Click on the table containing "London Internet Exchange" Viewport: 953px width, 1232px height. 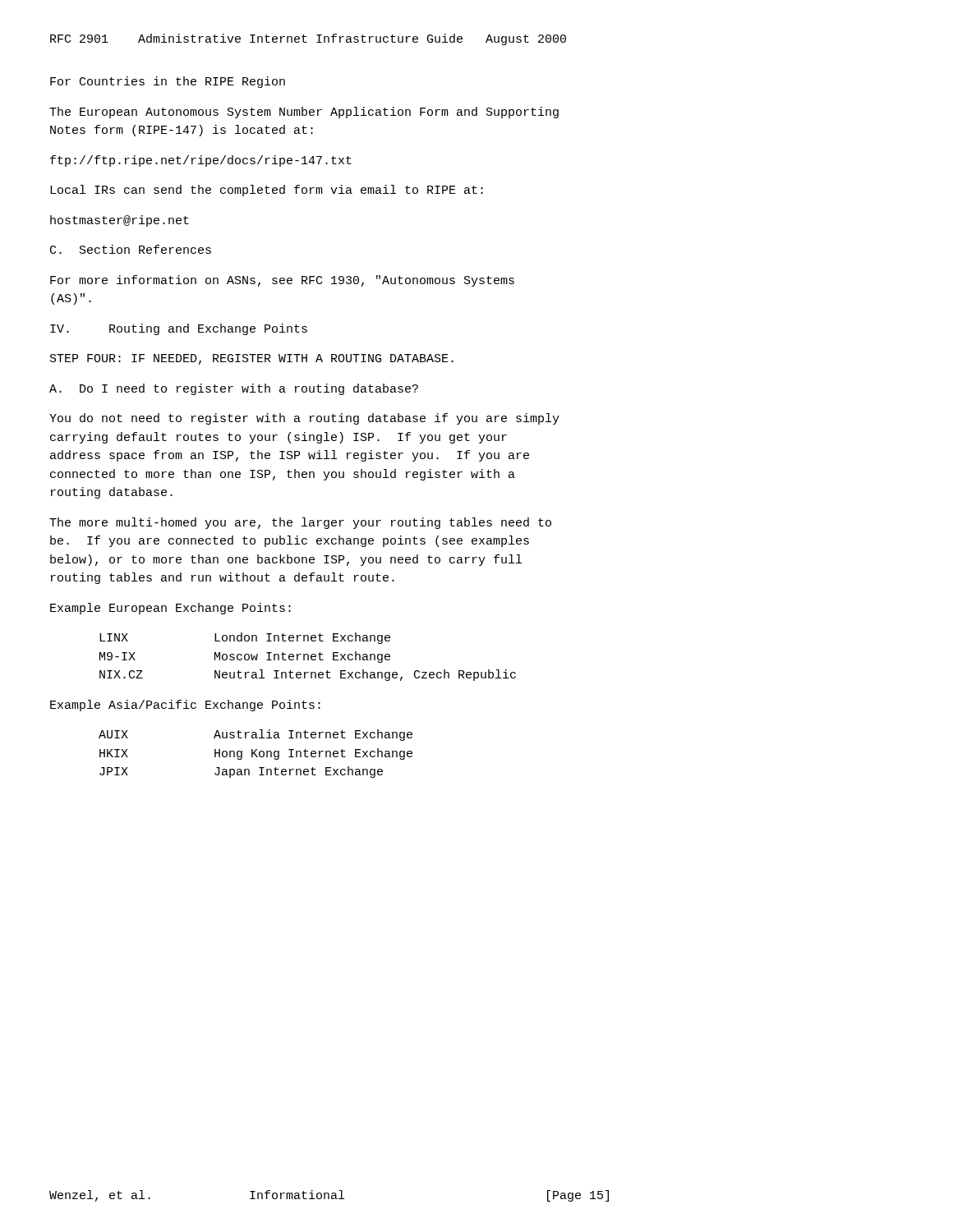pos(501,658)
